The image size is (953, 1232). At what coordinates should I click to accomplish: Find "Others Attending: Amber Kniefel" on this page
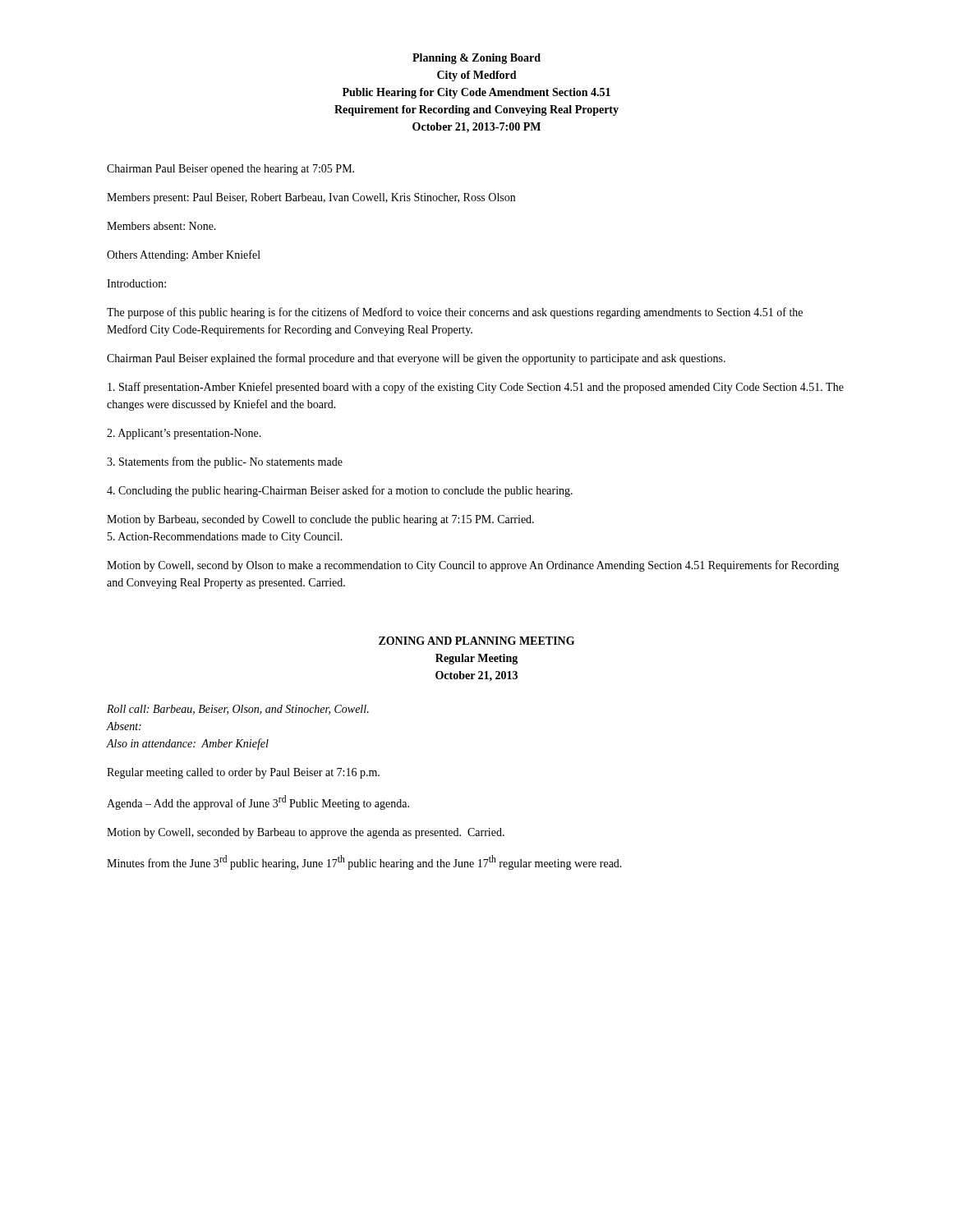tap(184, 255)
